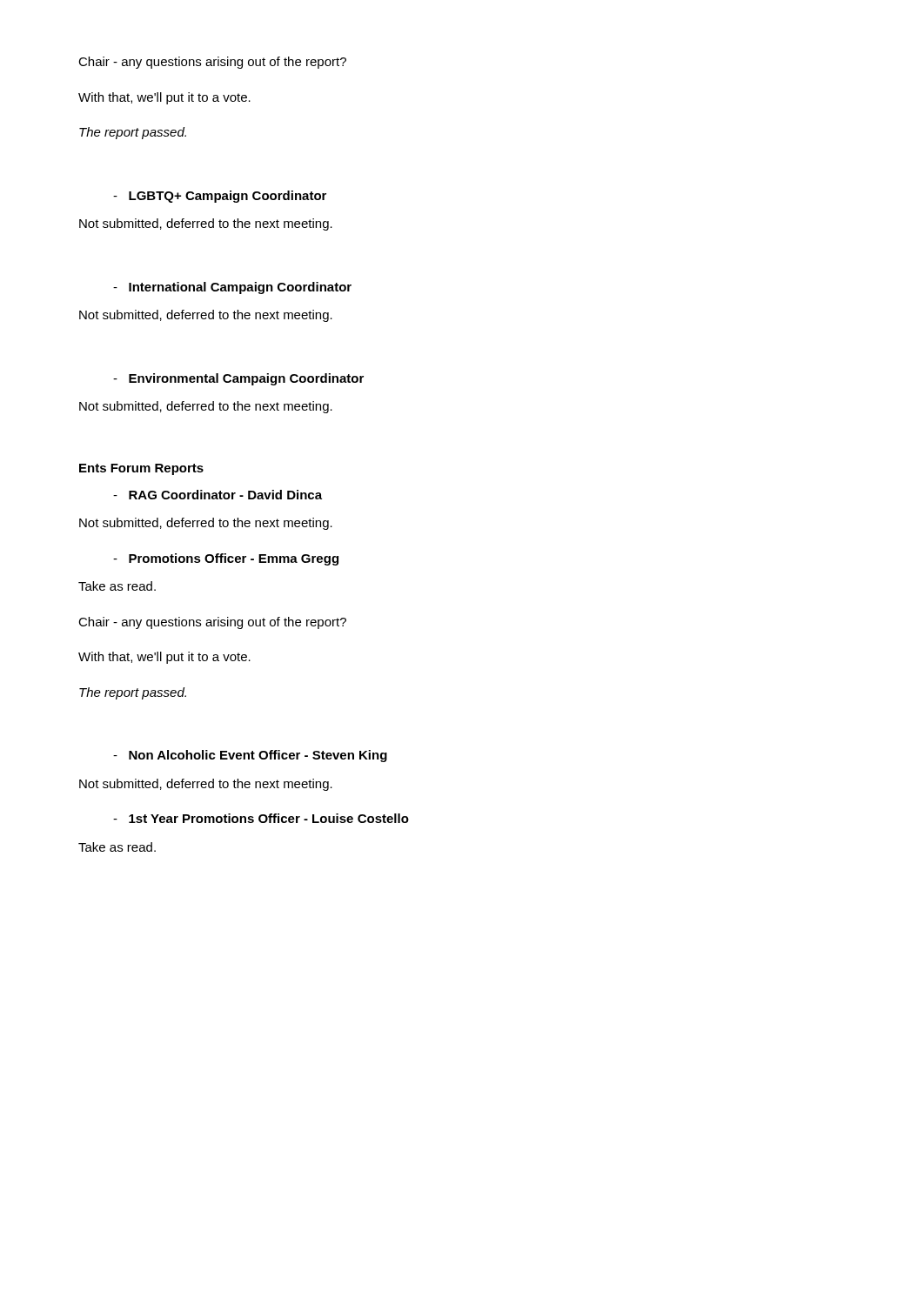Locate the text "Ents Forum Reports"
924x1305 pixels.
141,467
